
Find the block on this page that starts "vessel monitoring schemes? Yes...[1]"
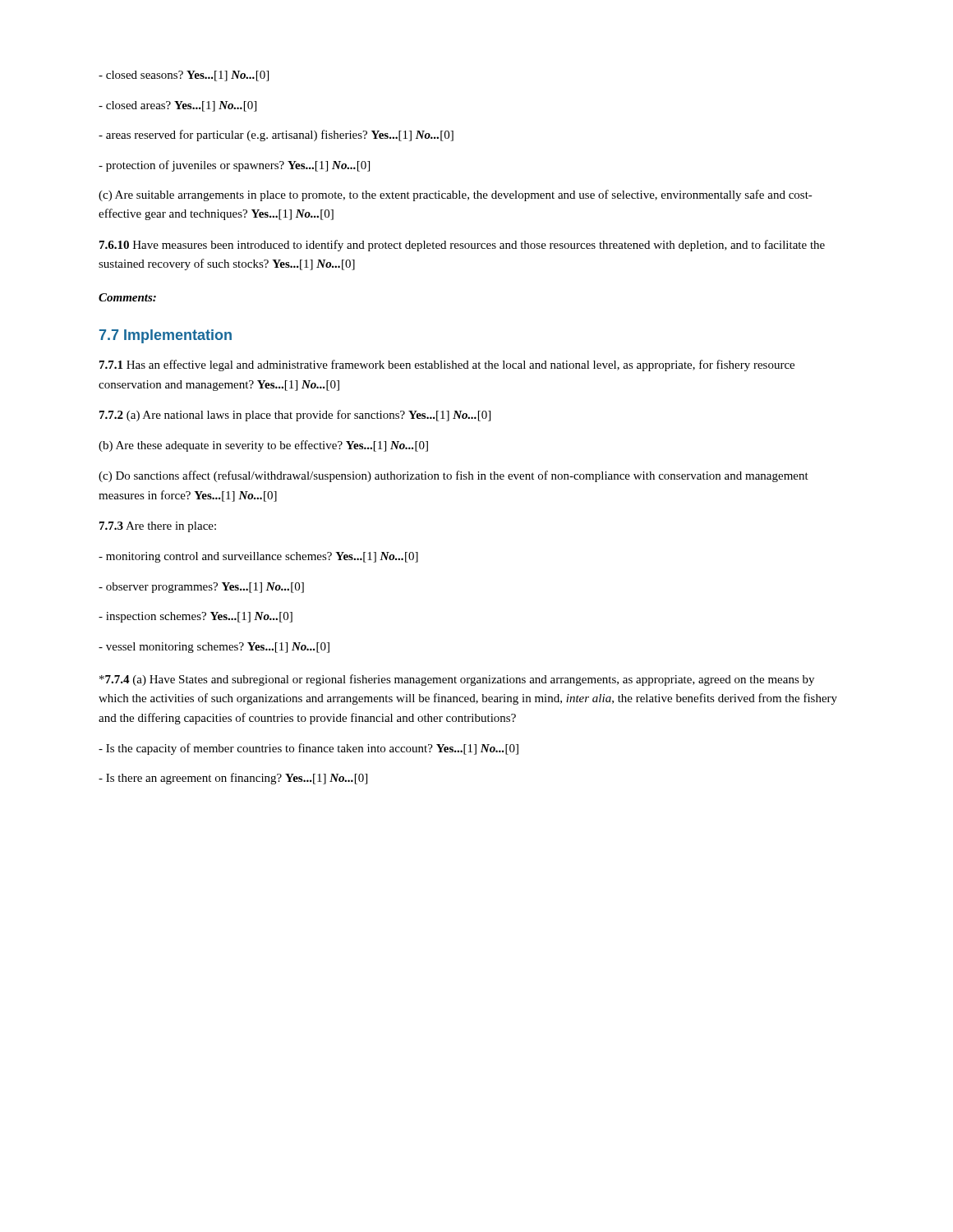coord(214,646)
